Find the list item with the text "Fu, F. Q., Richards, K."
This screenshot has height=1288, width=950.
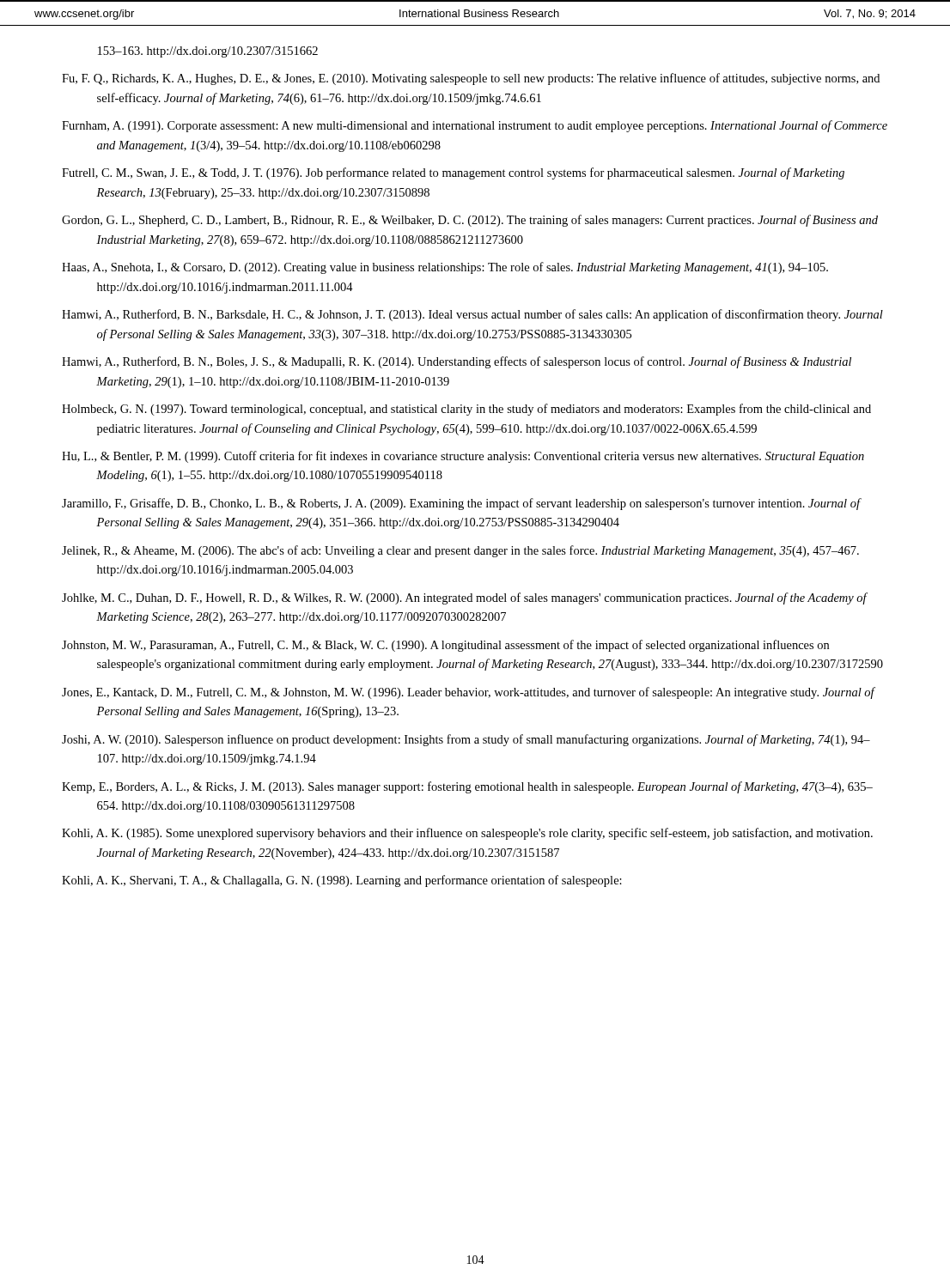point(471,88)
